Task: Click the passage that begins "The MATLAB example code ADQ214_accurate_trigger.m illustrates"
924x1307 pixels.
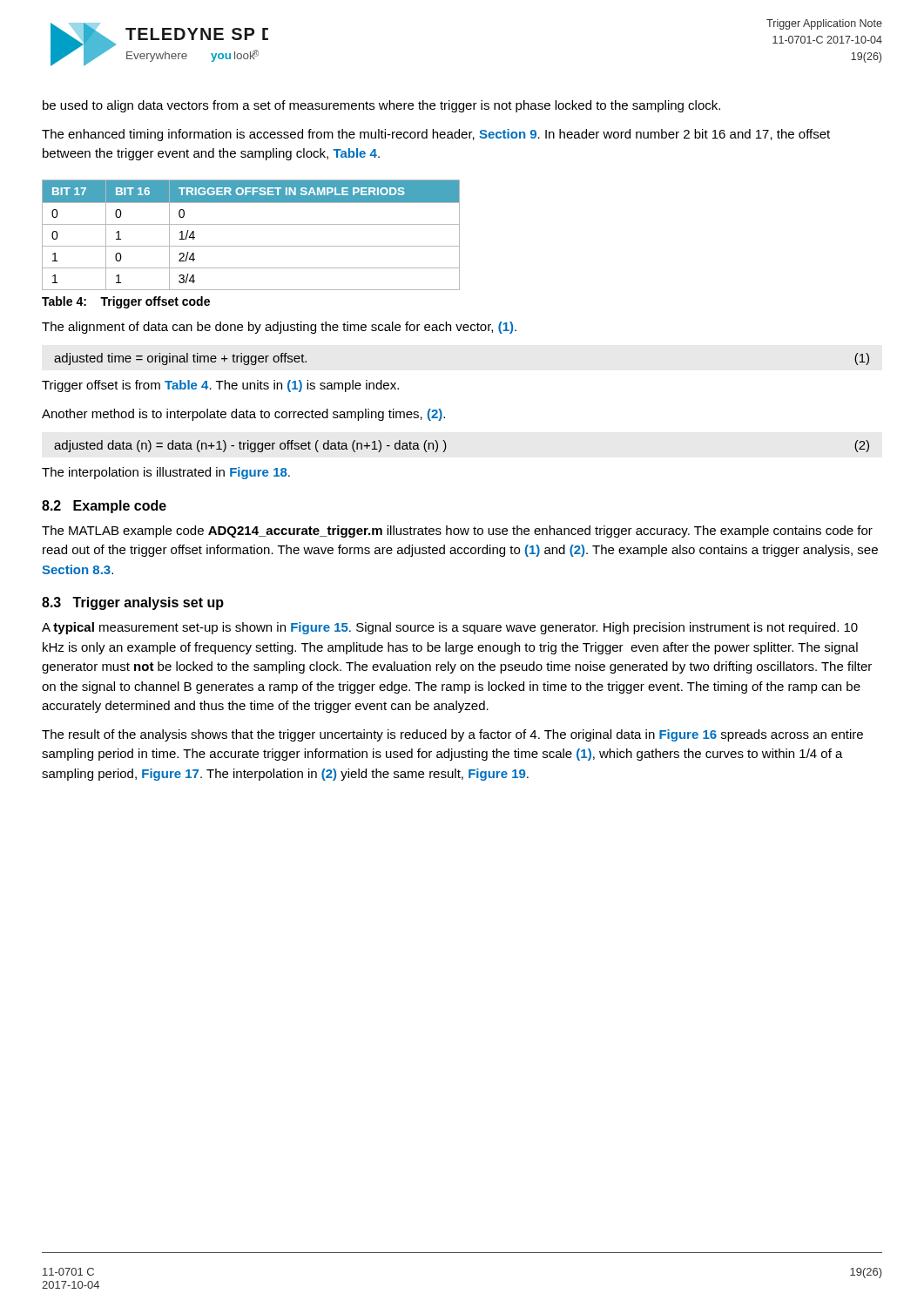Action: coord(460,549)
